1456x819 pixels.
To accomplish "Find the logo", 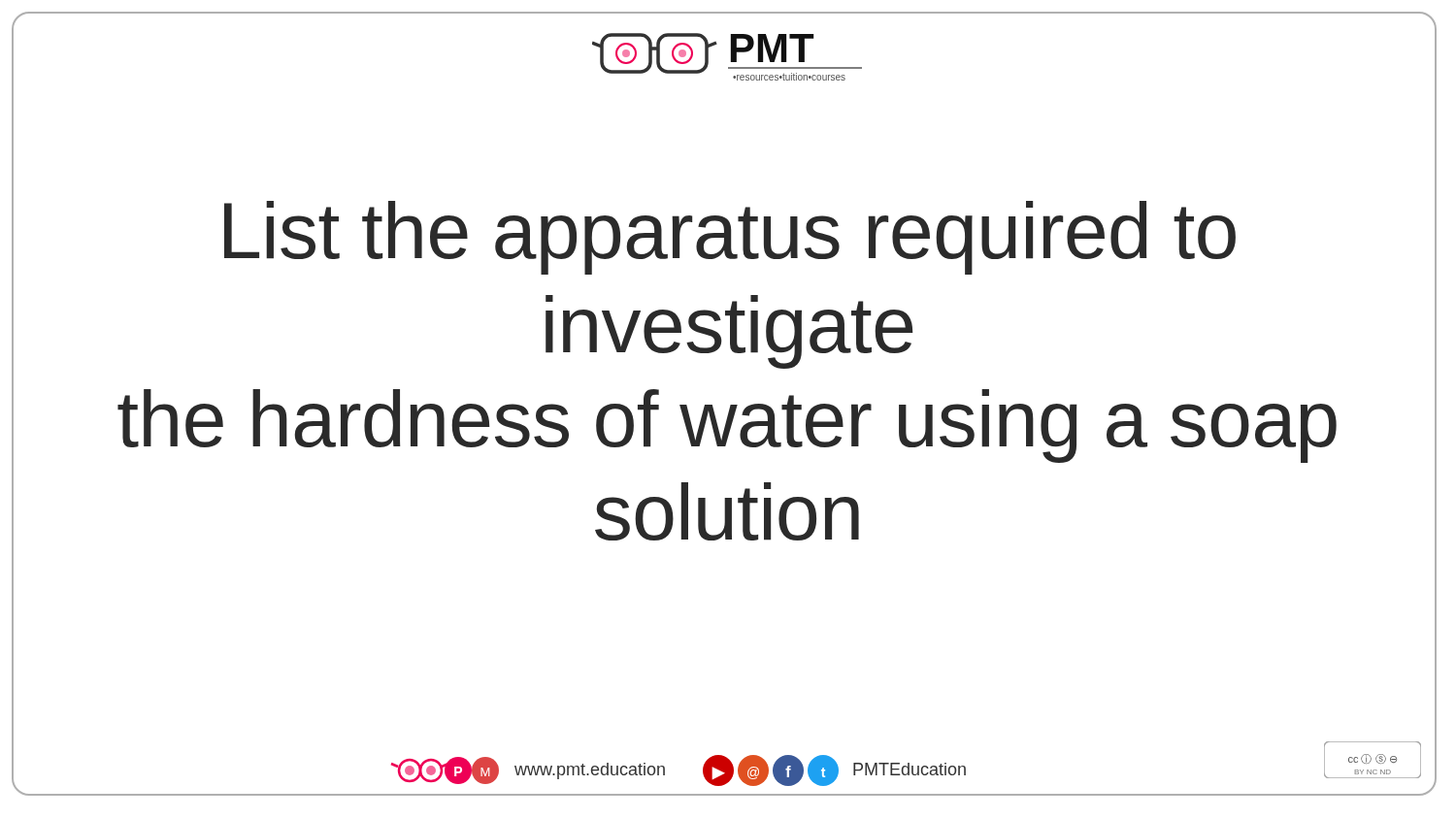I will pyautogui.click(x=728, y=56).
